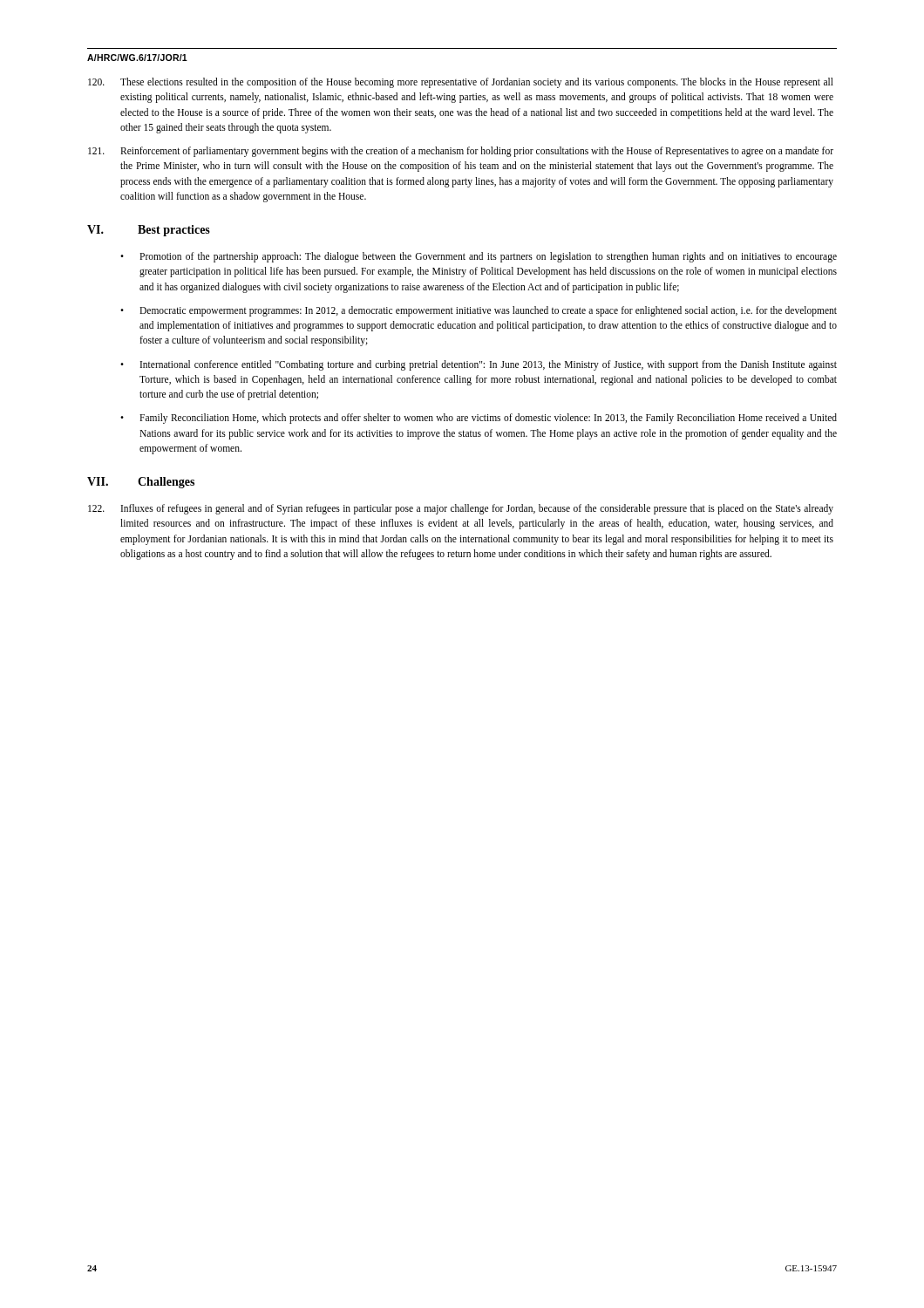Select the section header that says "VII. Challenges"

pos(141,482)
